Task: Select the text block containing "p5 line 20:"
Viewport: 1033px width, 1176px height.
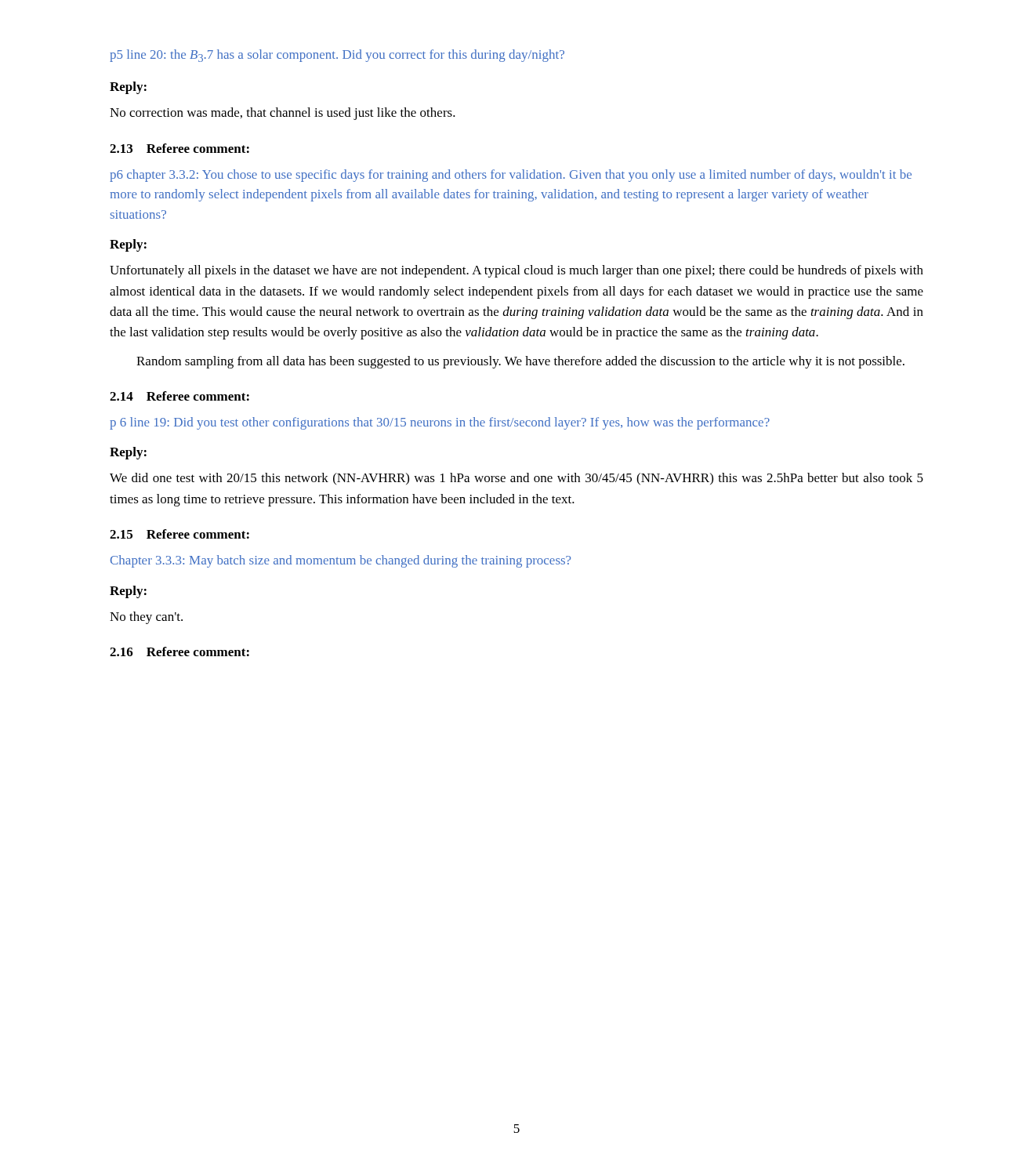Action: [x=337, y=56]
